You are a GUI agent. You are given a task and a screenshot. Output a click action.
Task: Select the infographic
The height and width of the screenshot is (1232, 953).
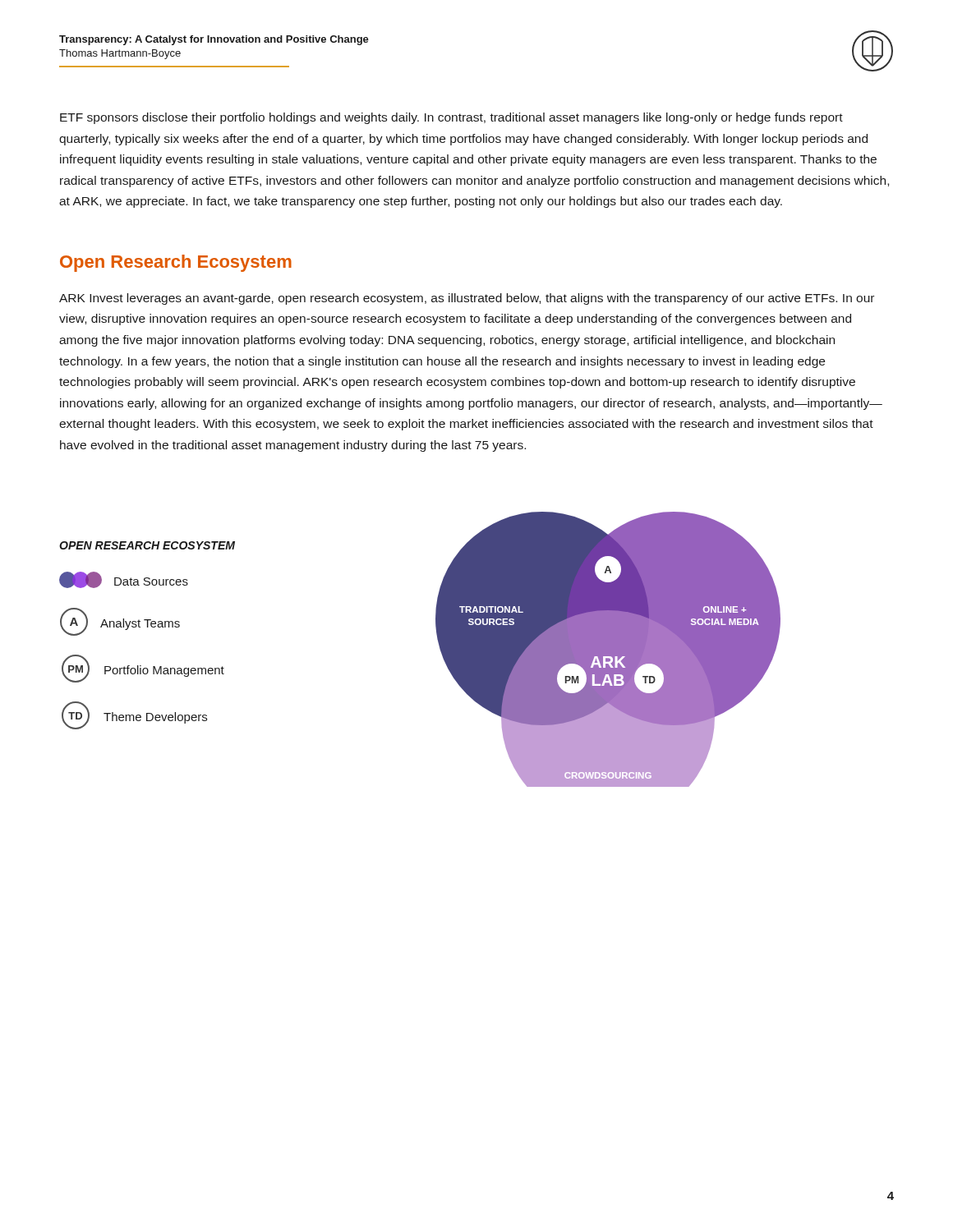[476, 639]
